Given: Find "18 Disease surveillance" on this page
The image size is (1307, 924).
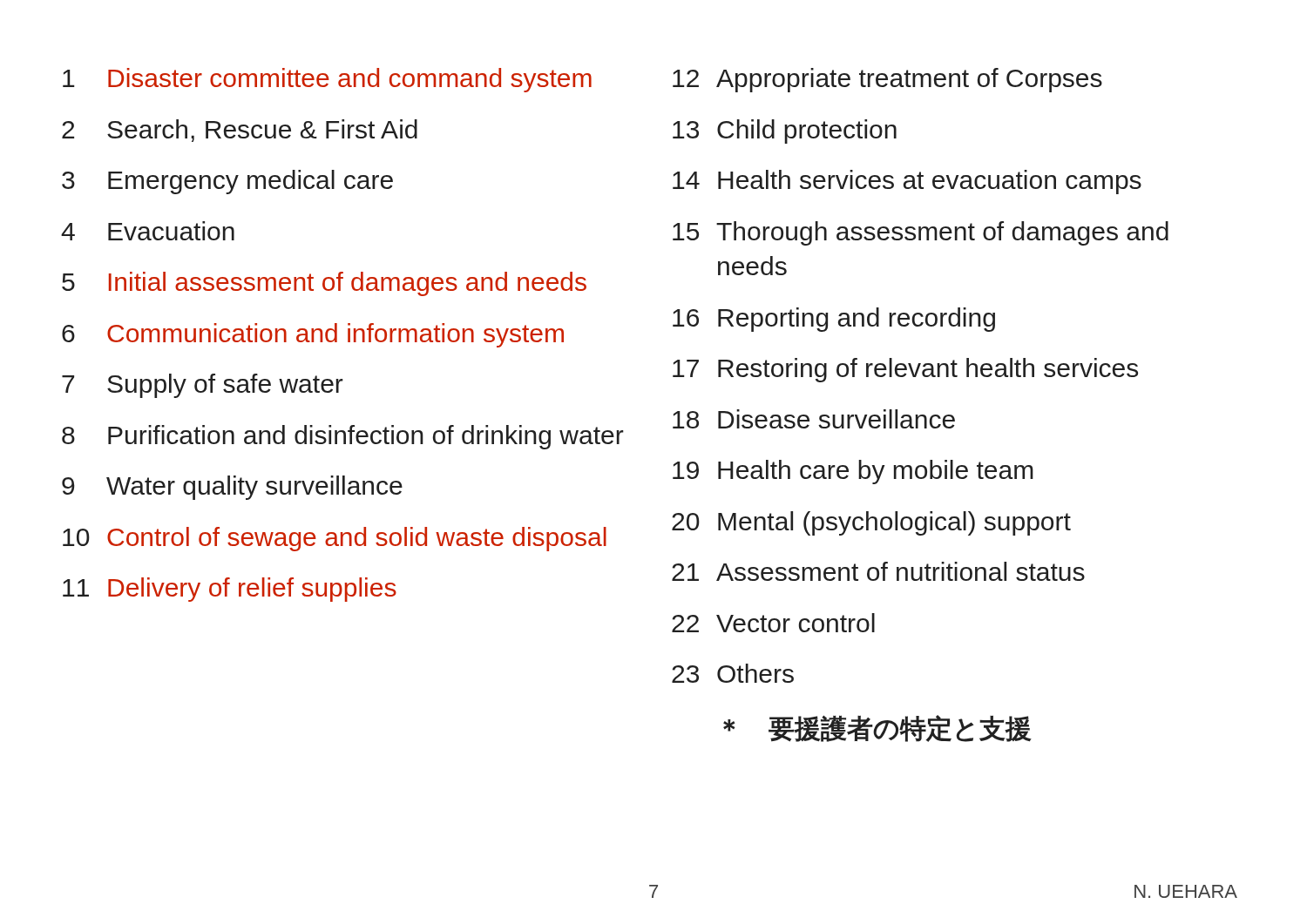Looking at the screenshot, I should pos(813,420).
